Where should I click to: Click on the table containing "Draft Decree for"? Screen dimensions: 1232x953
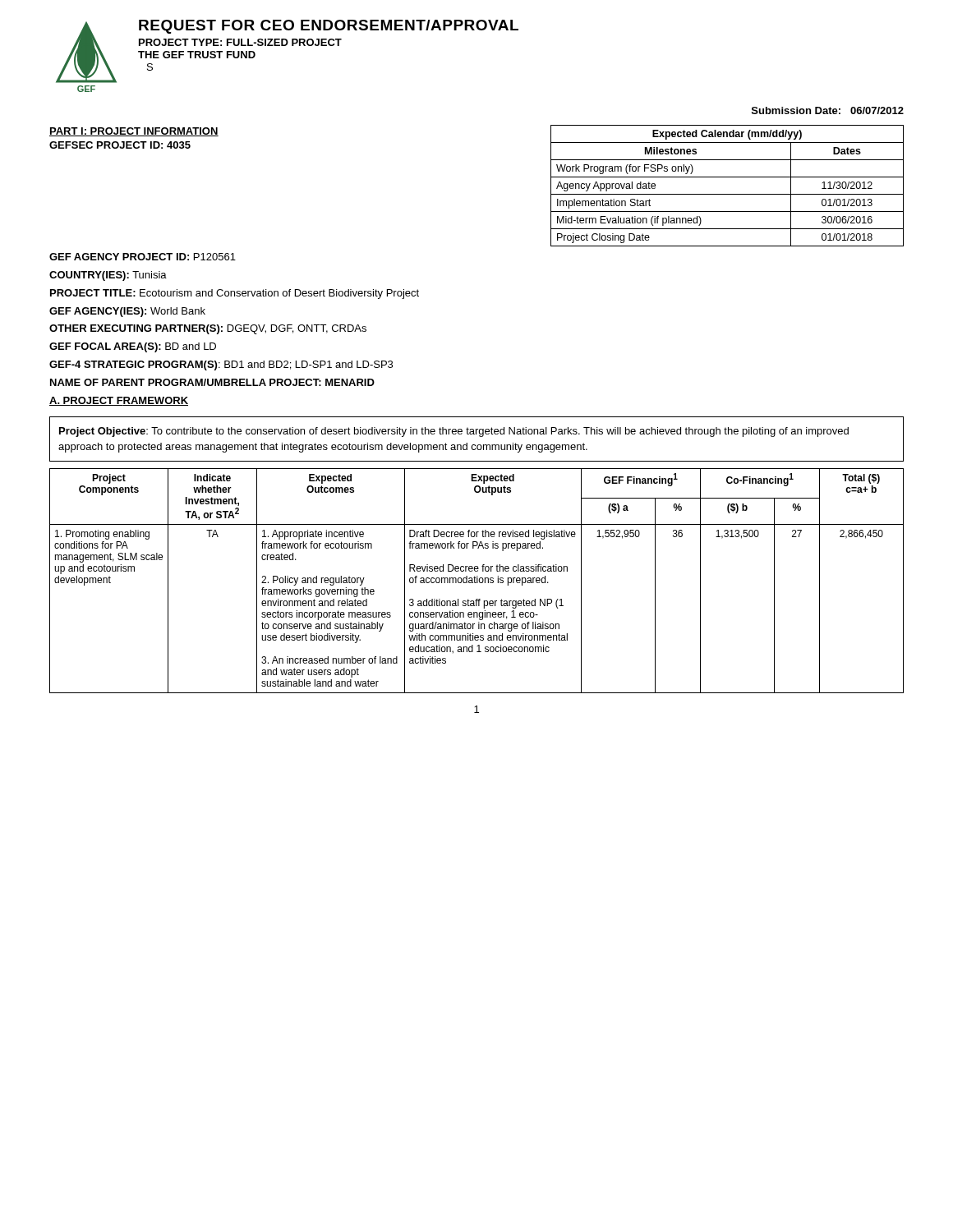point(476,580)
